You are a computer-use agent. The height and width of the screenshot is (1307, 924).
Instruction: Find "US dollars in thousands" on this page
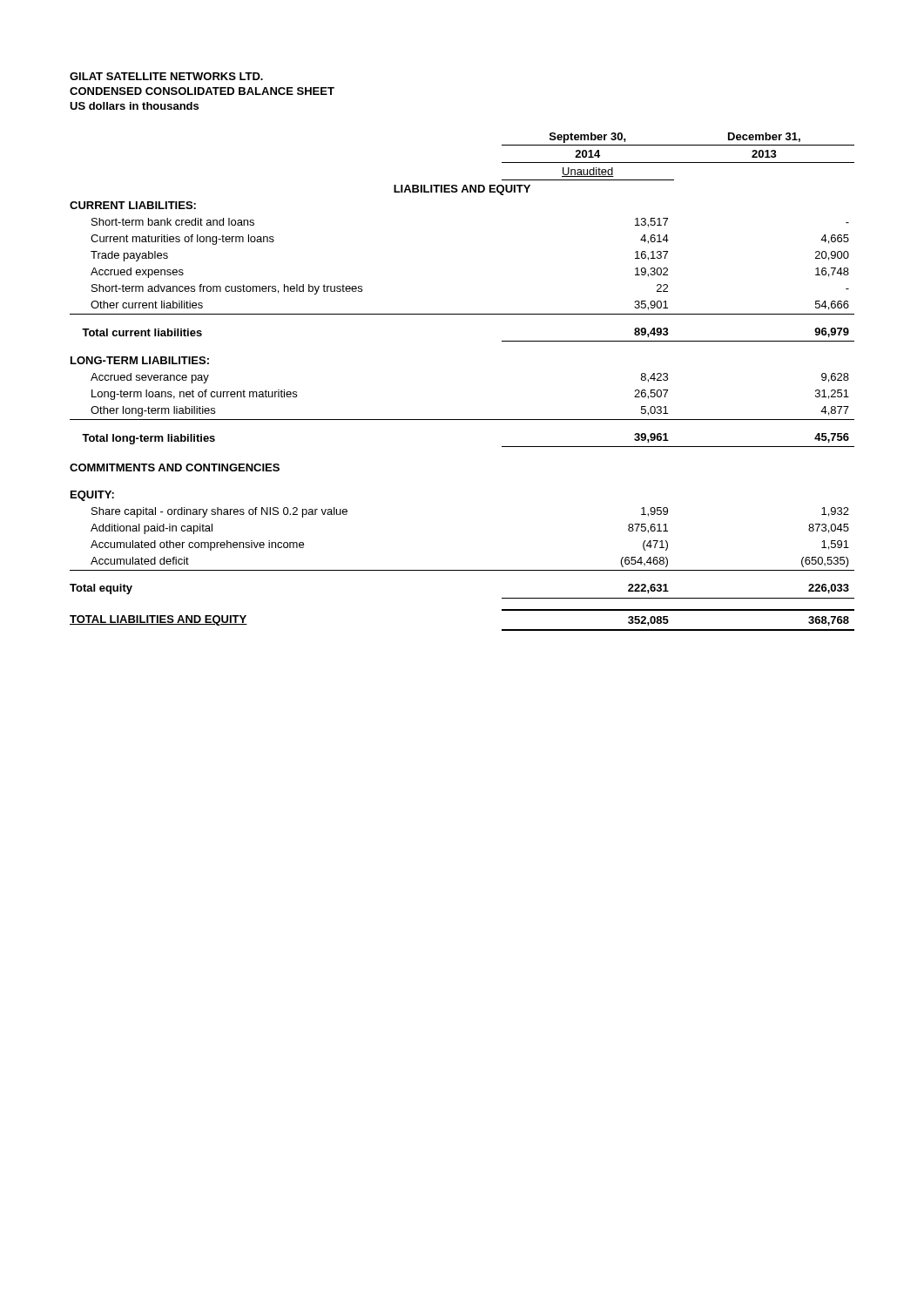point(134,106)
